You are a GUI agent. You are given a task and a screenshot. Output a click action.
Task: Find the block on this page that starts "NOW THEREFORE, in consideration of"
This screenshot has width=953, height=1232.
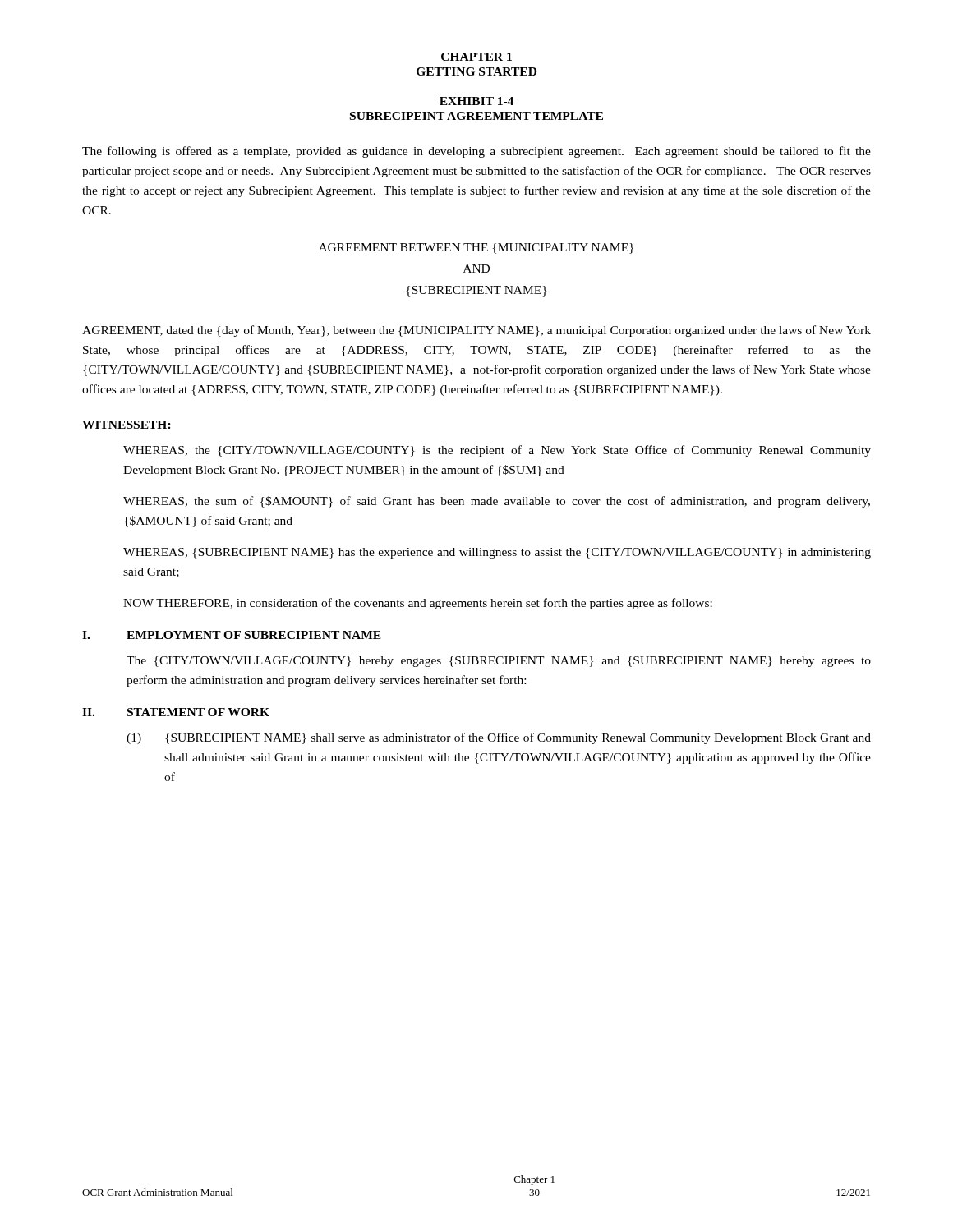click(x=418, y=603)
